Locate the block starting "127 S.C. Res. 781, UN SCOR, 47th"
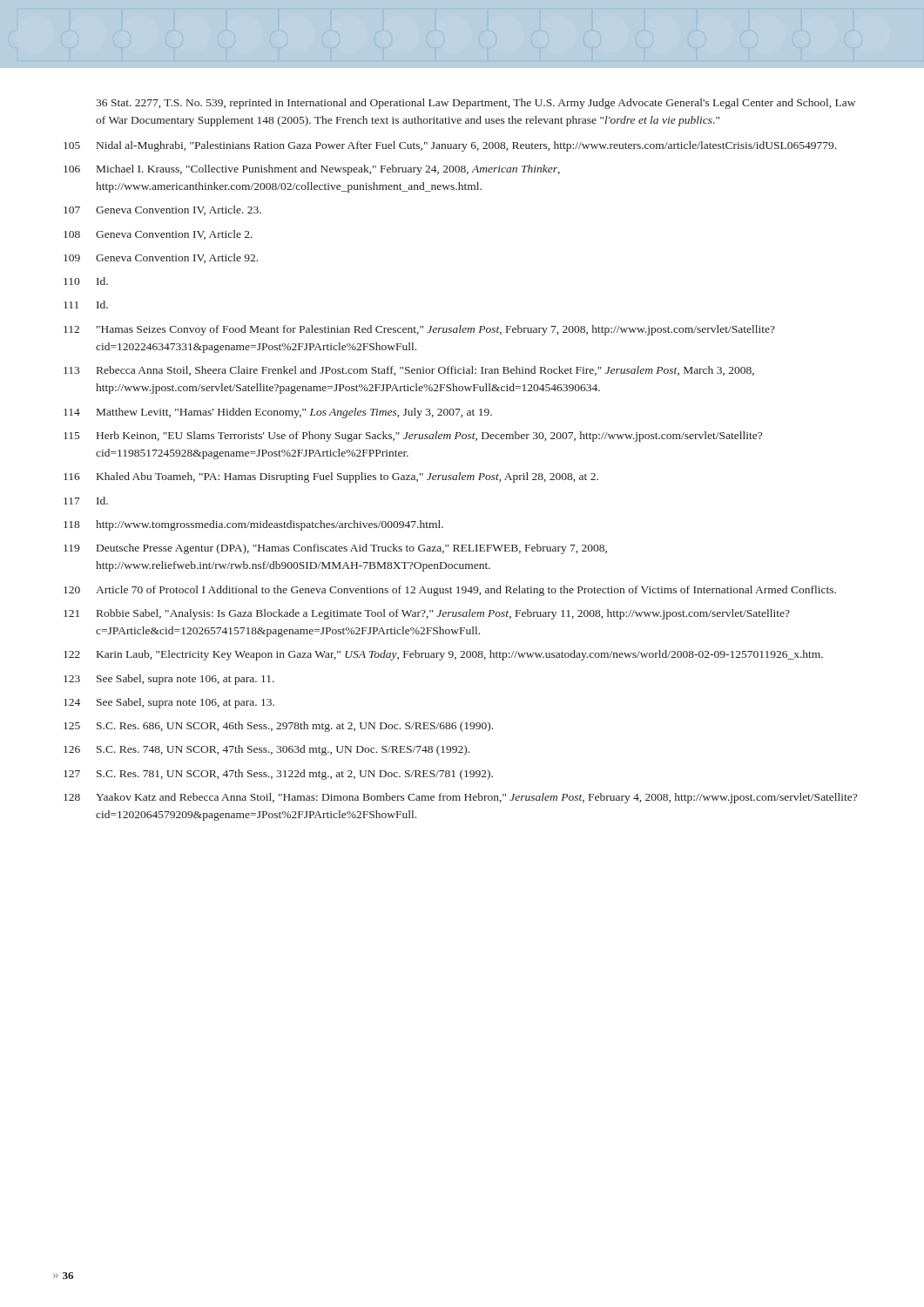Image resolution: width=924 pixels, height=1307 pixels. pos(462,773)
